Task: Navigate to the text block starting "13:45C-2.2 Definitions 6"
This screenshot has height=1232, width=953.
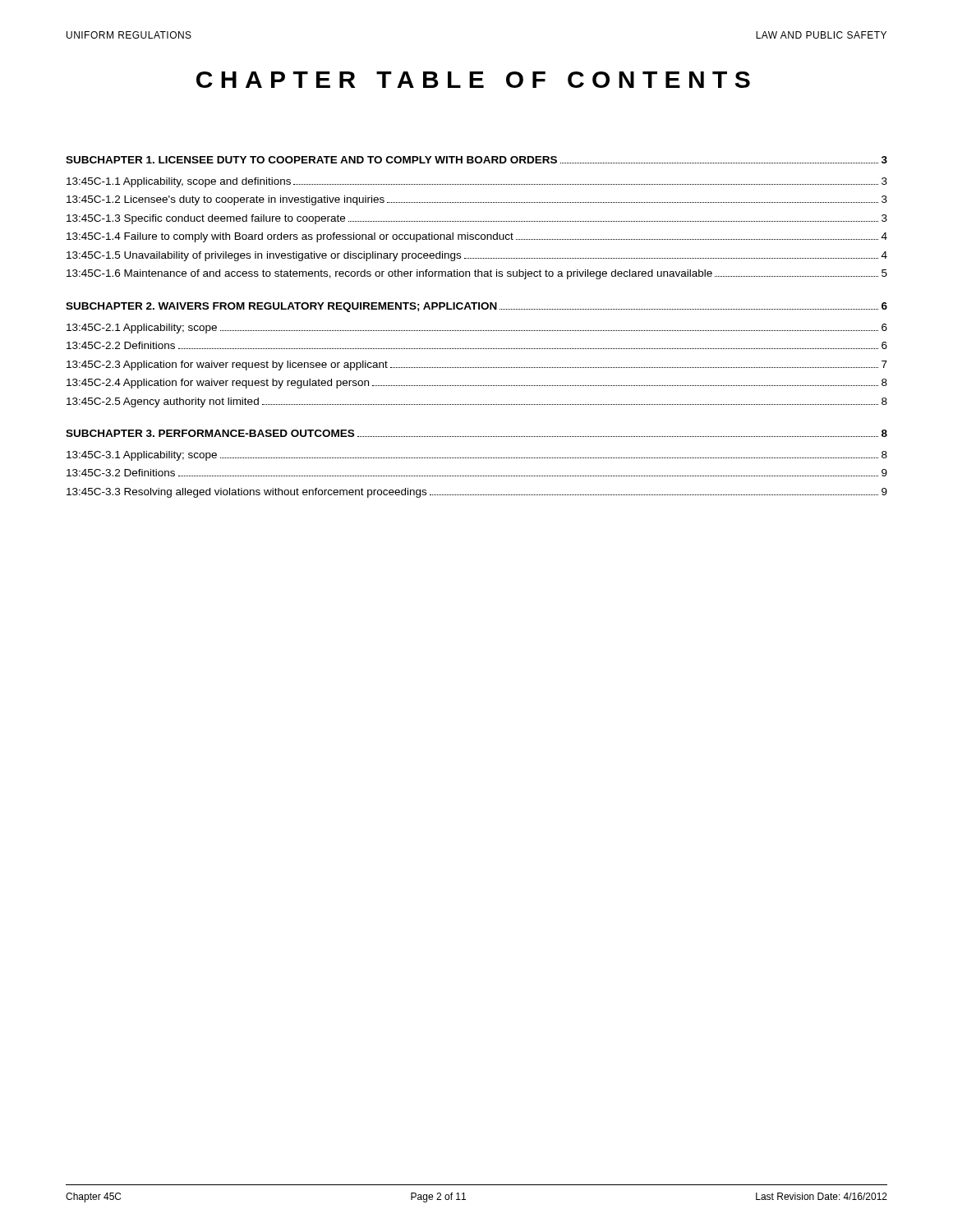Action: pyautogui.click(x=476, y=346)
